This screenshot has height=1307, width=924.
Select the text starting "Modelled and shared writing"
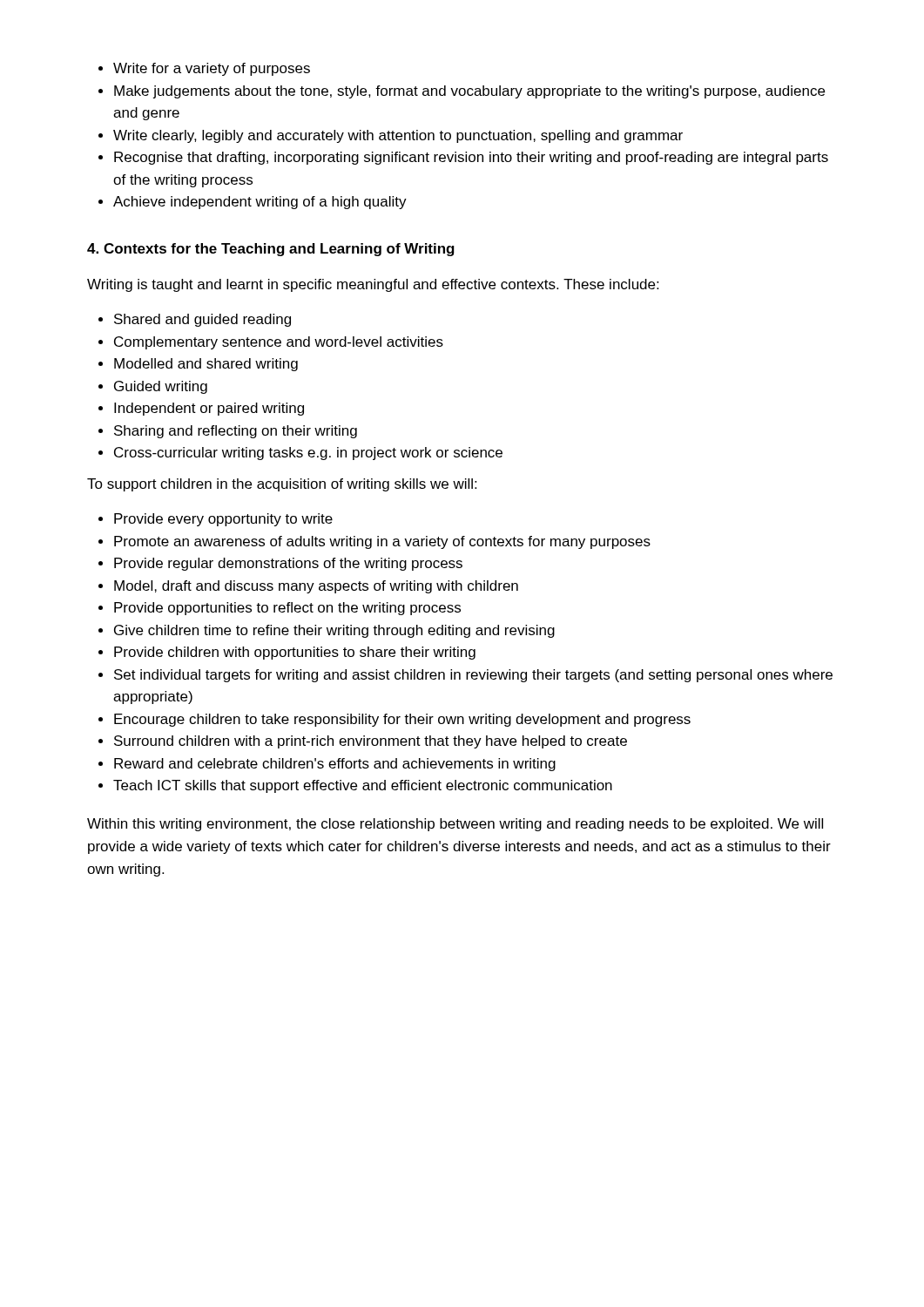click(206, 364)
